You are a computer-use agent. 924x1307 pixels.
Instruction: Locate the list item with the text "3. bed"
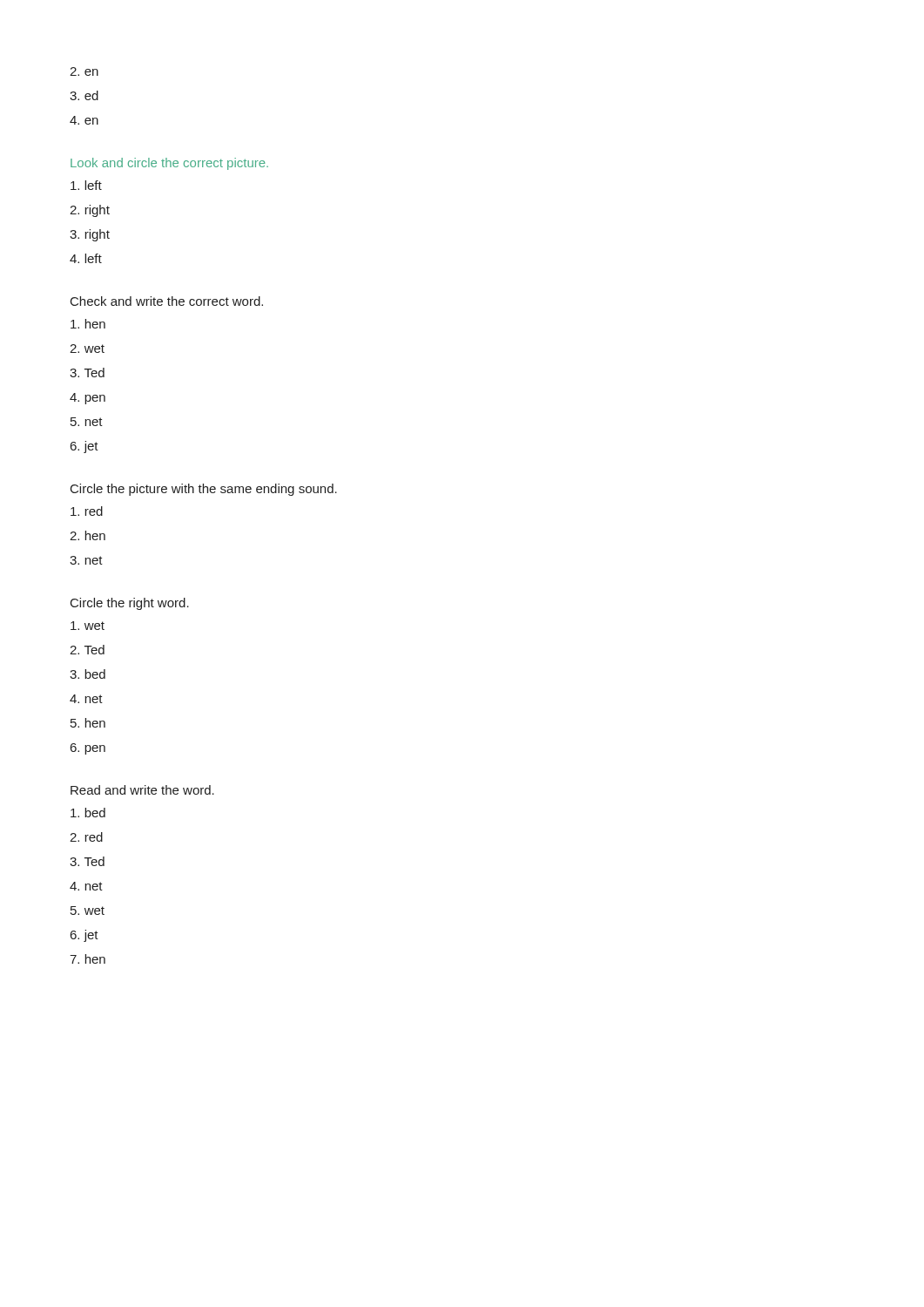coord(88,674)
